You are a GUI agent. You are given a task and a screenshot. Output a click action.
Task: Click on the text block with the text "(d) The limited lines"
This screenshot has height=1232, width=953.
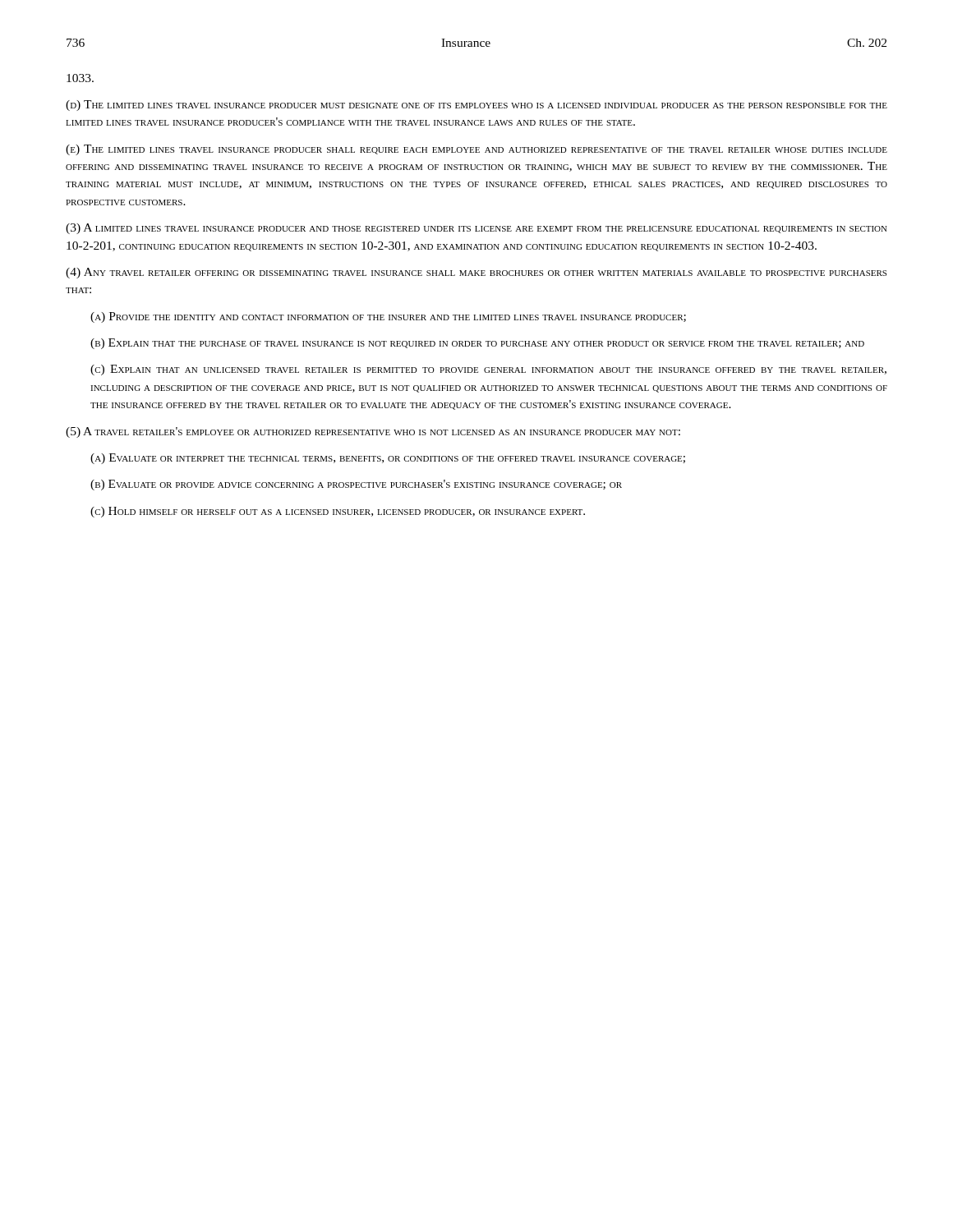point(476,113)
